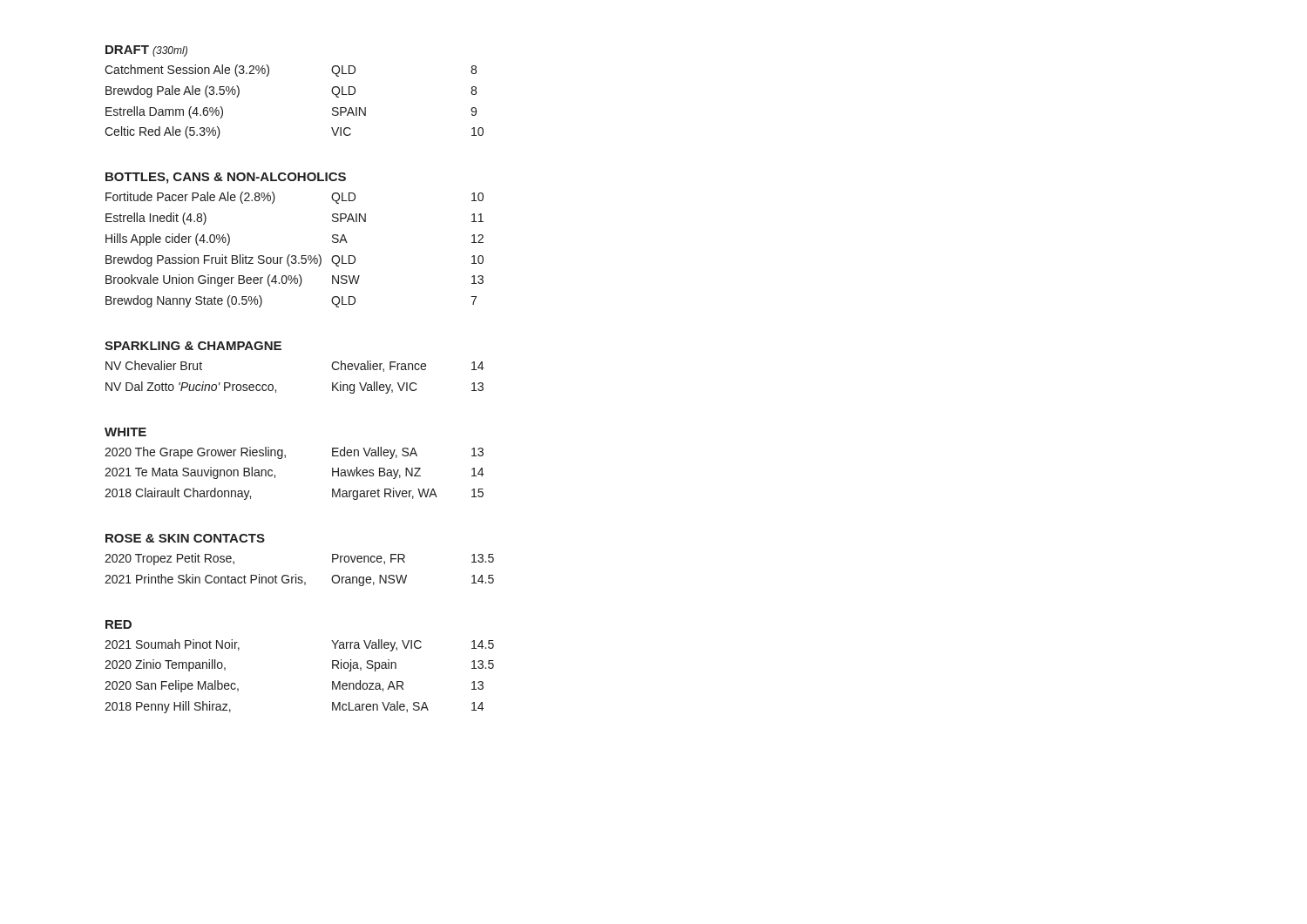This screenshot has width=1307, height=924.
Task: Find the block on this page that starts "Brookvale Union Ginger Beer (4.0%)"
Action: pyautogui.click(x=309, y=281)
